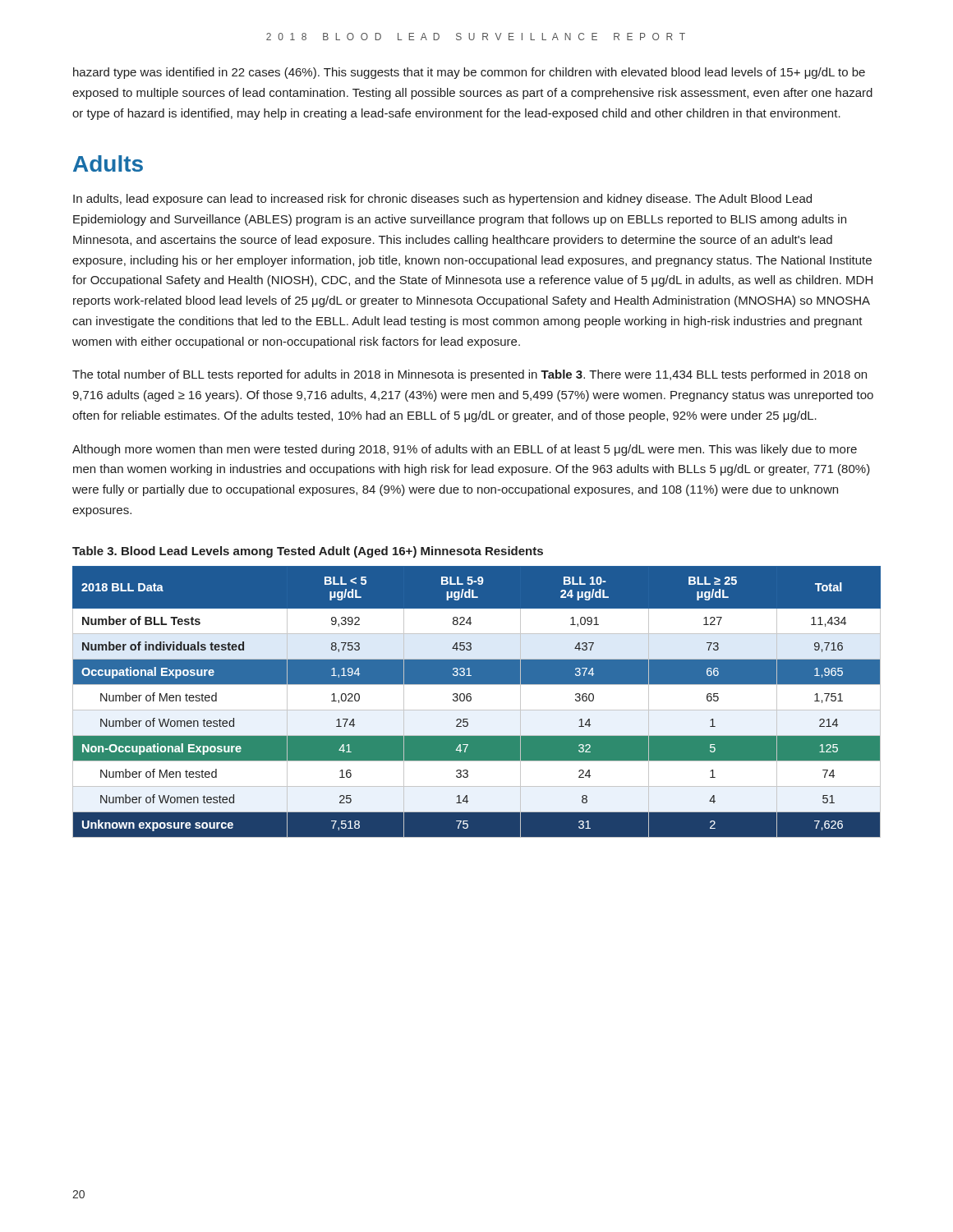
Task: Click on the text block starting "The total number"
Action: click(x=473, y=395)
